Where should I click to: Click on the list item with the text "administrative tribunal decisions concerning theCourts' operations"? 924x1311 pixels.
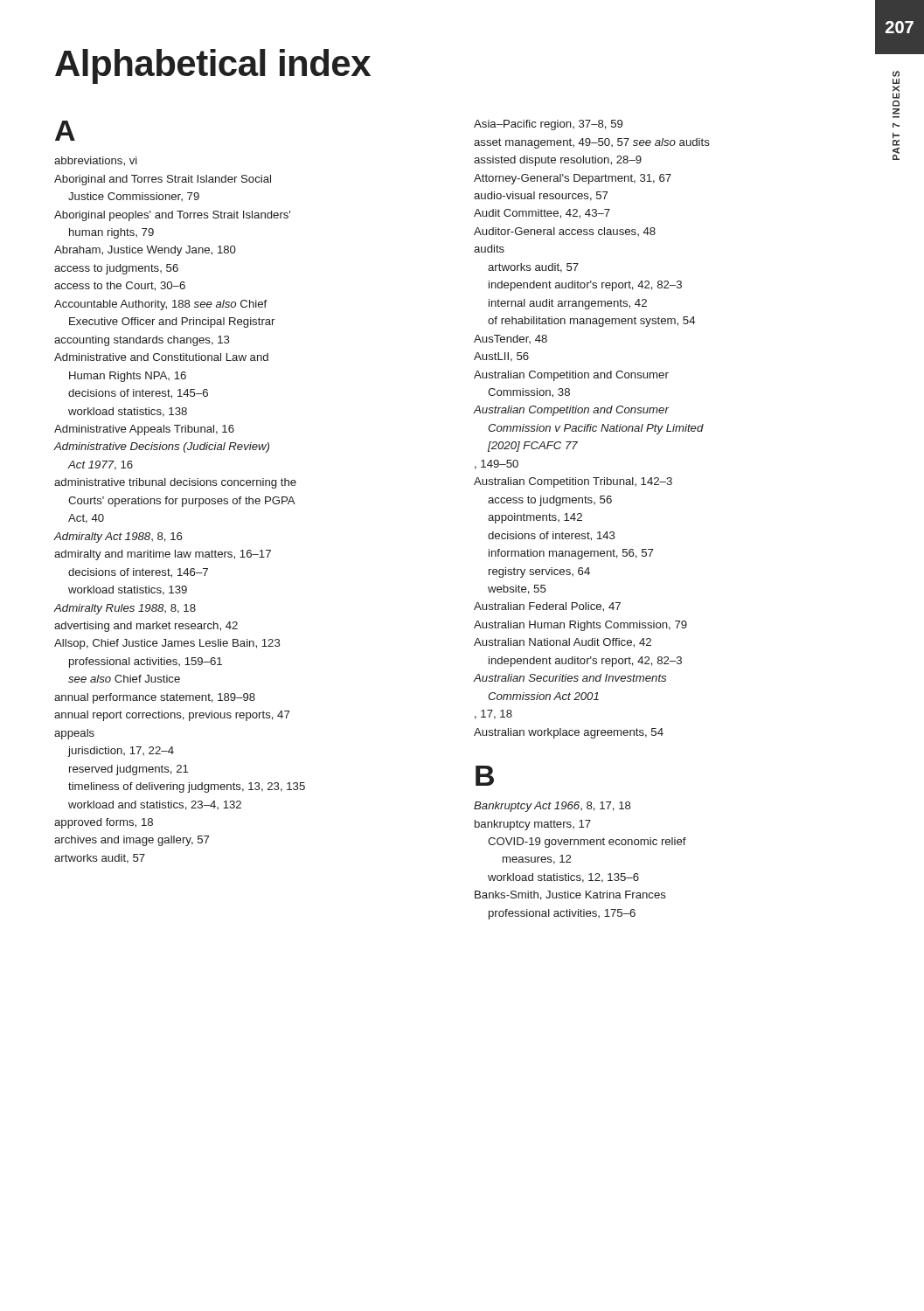point(247,502)
